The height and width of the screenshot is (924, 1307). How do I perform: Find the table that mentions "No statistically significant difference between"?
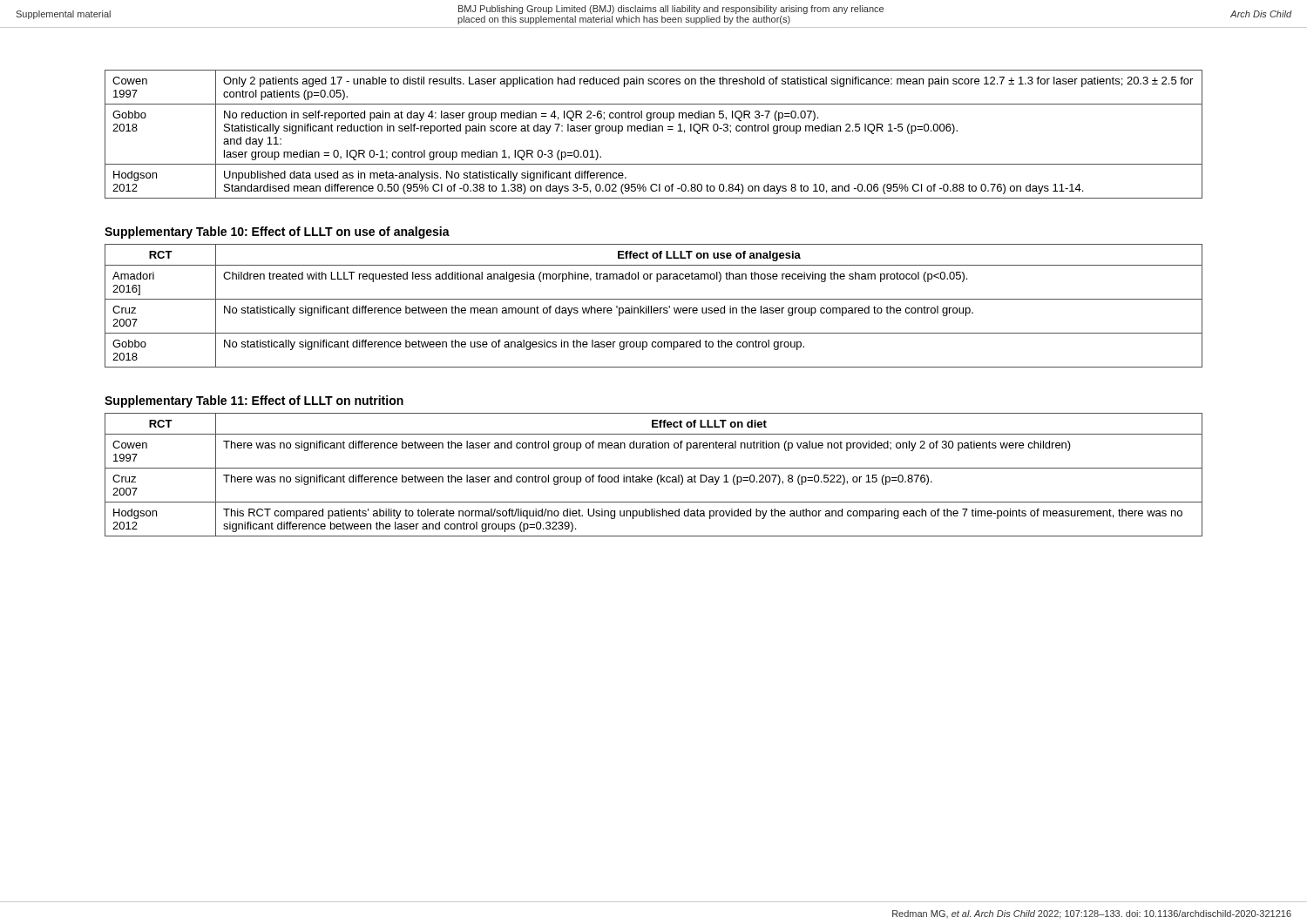654,306
